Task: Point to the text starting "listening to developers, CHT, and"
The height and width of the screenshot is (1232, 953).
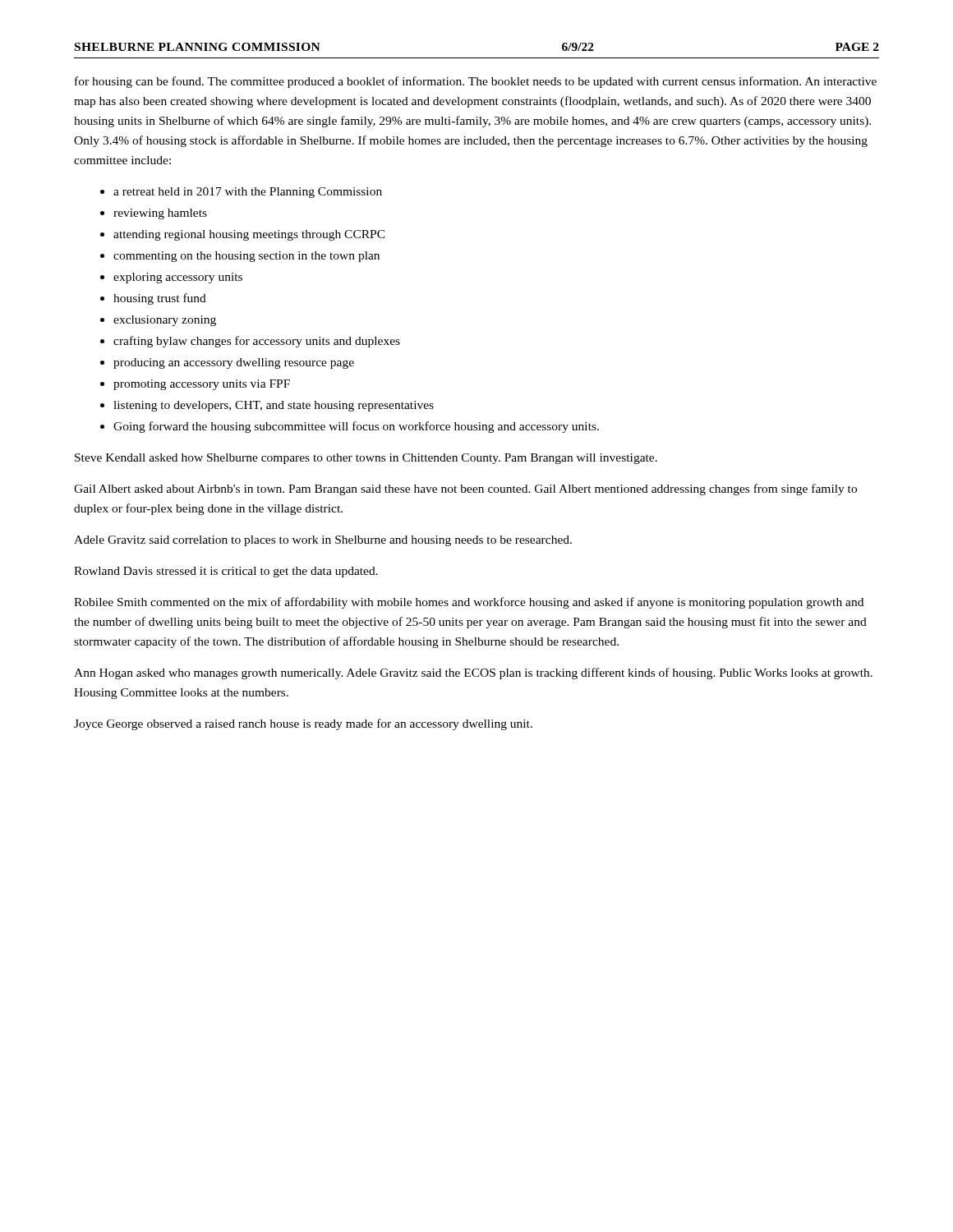Action: point(274,405)
